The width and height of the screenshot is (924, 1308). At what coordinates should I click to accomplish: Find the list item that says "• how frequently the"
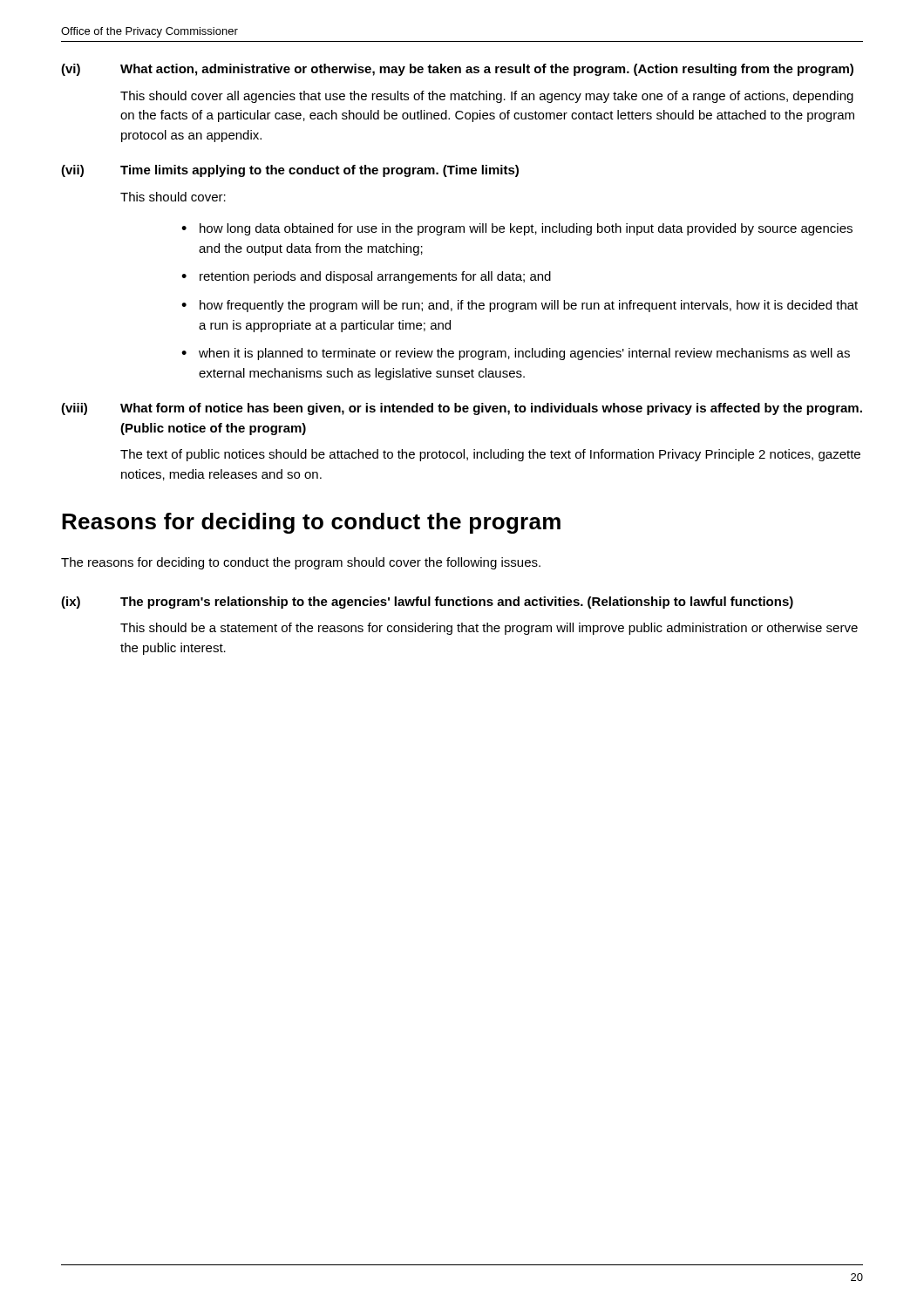[x=522, y=316]
